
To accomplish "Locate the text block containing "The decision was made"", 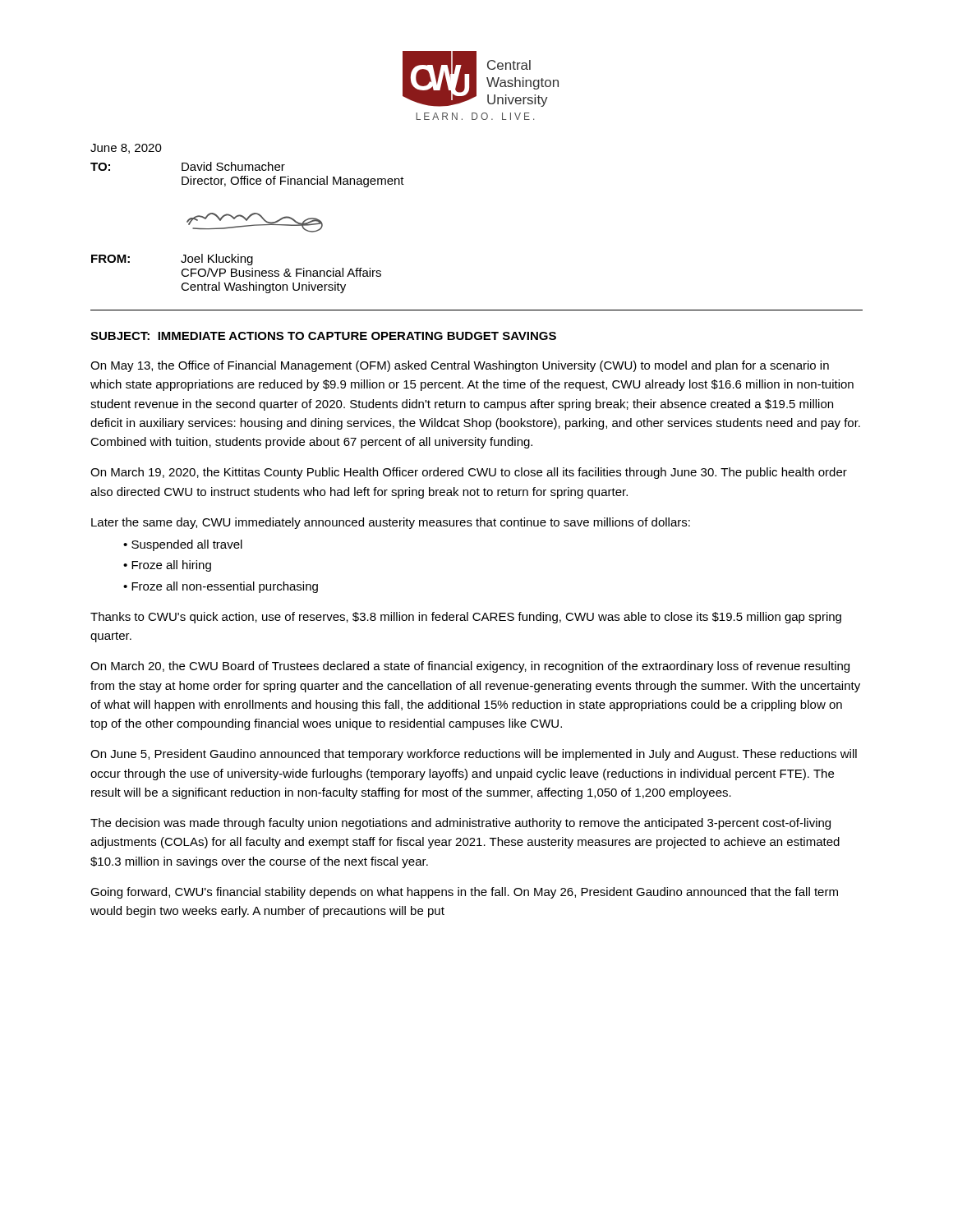I will pyautogui.click(x=465, y=842).
